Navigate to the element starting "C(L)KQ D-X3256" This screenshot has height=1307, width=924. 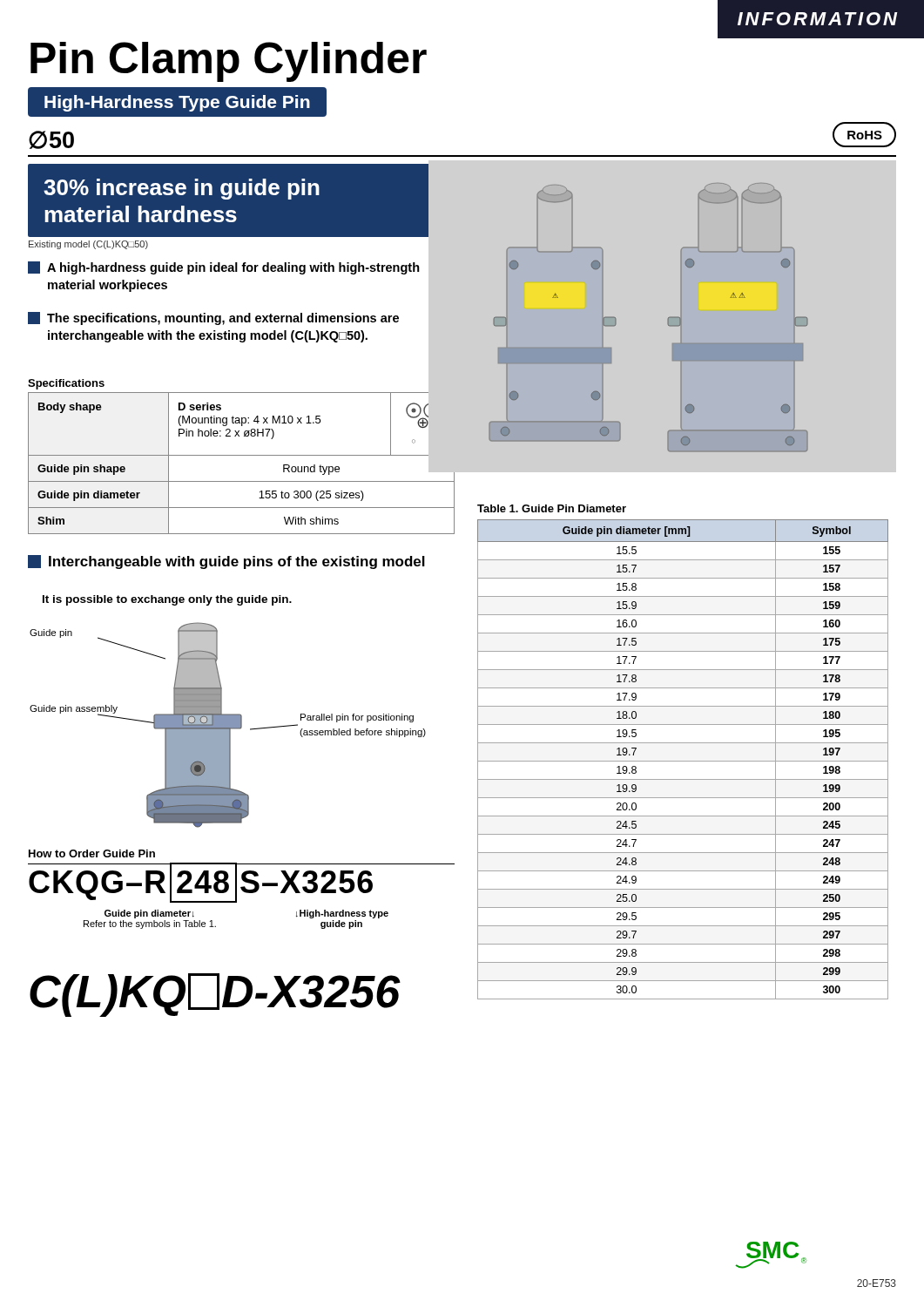pyautogui.click(x=214, y=992)
